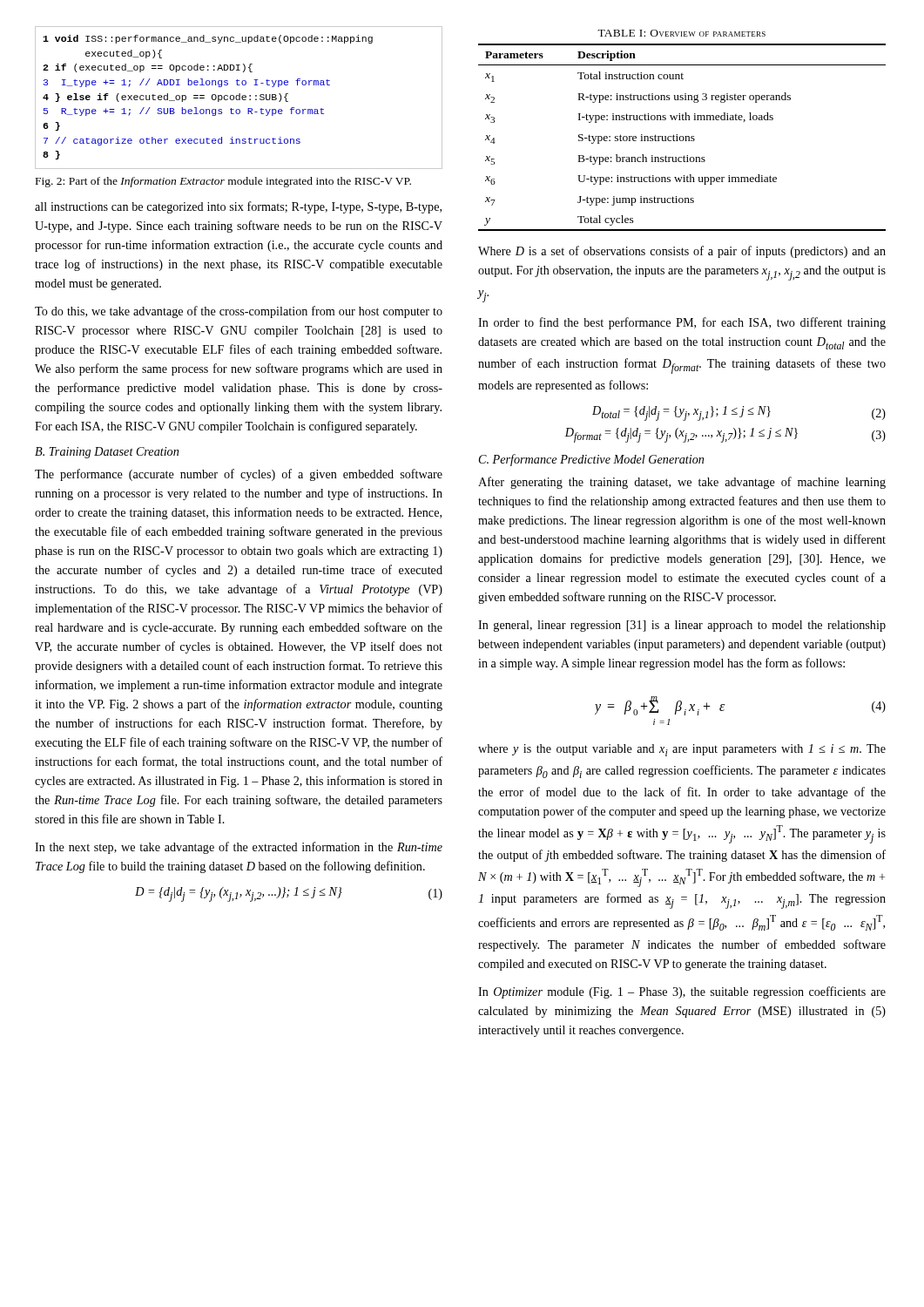Select the section header with the text "C. Performance Predictive Model"
Image resolution: width=924 pixels, height=1307 pixels.
point(591,459)
